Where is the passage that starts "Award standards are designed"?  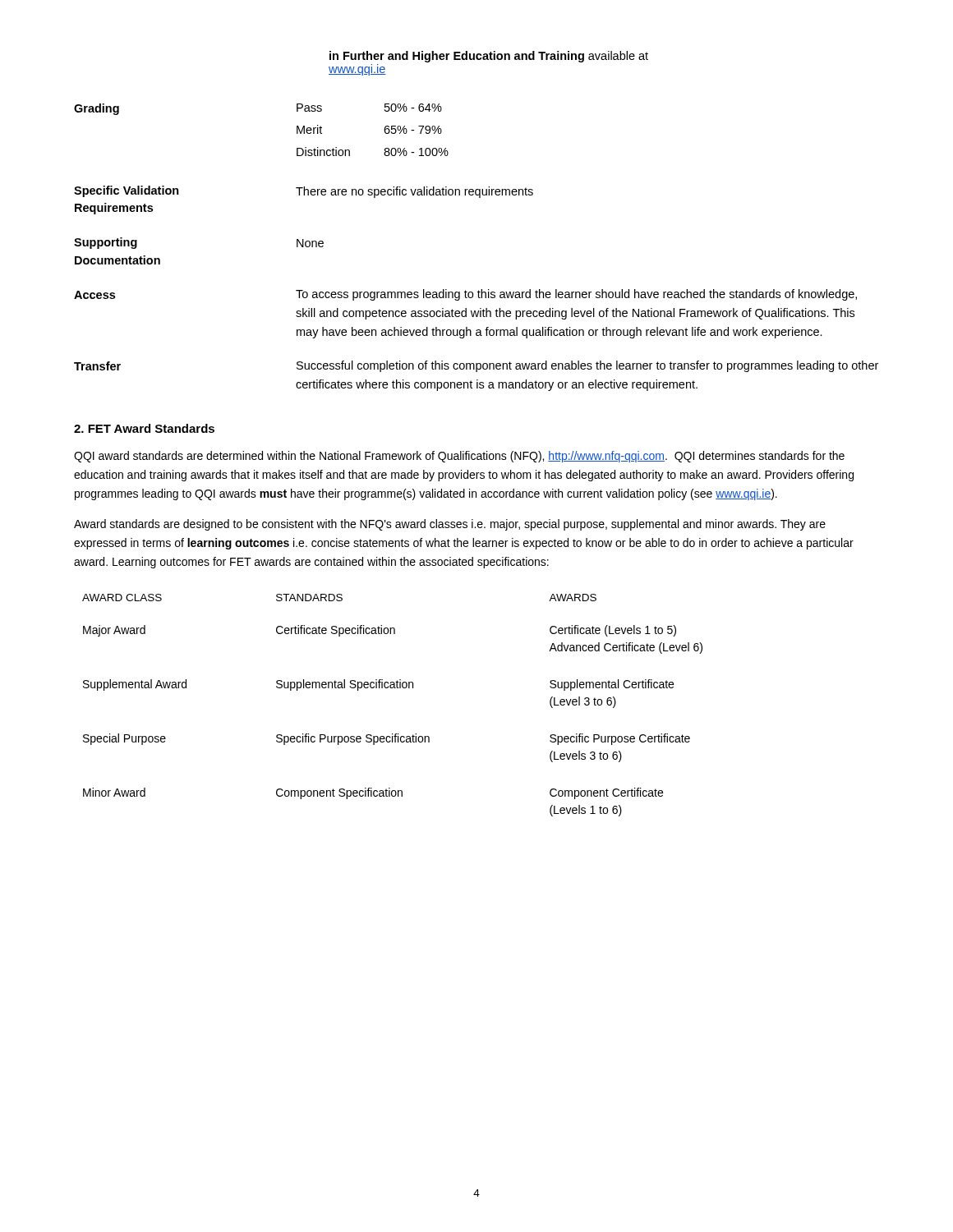464,543
